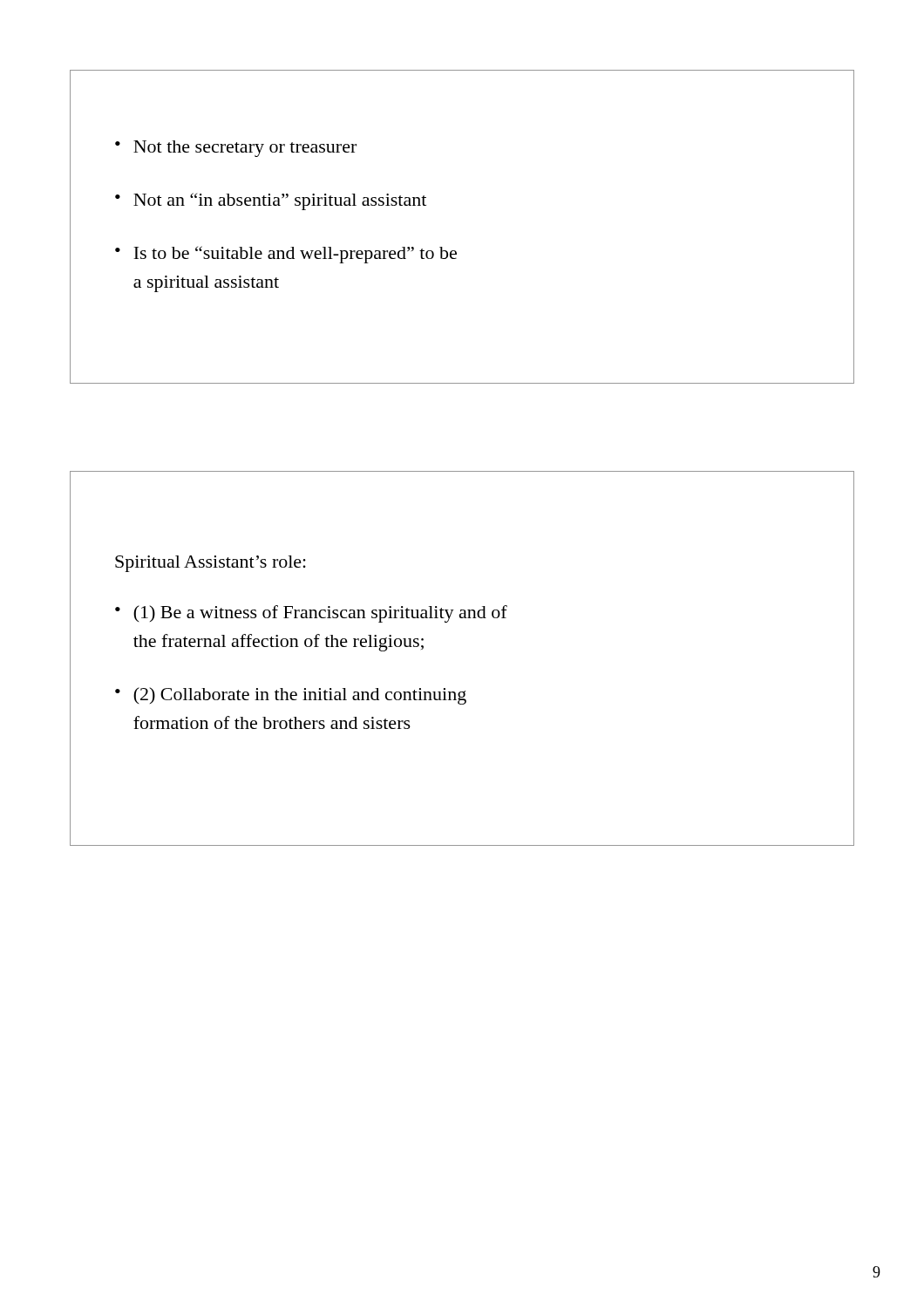924x1308 pixels.
Task: Where is the passage that starts "• Not an"?
Action: [x=270, y=199]
